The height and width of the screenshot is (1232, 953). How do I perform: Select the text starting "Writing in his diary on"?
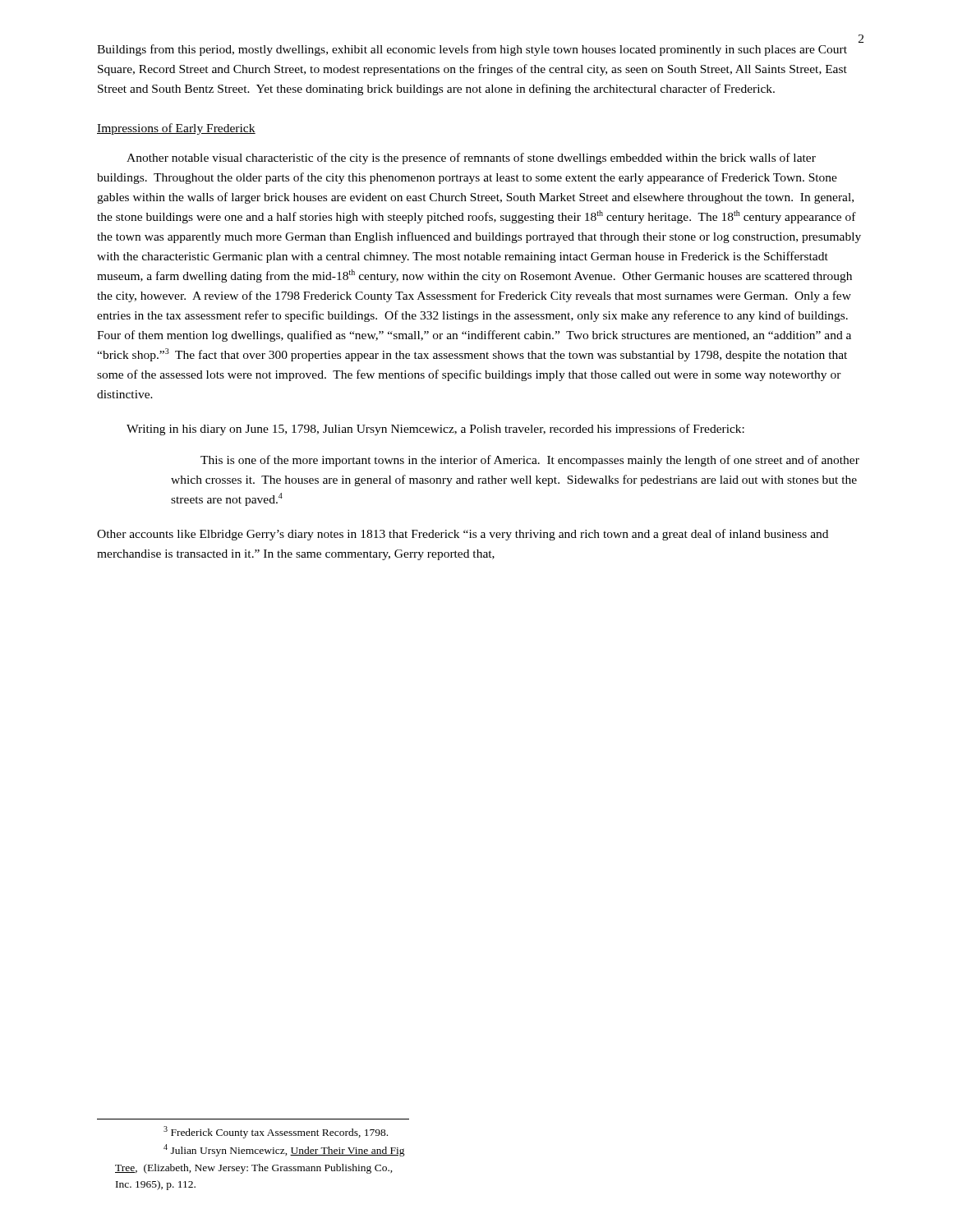484,429
